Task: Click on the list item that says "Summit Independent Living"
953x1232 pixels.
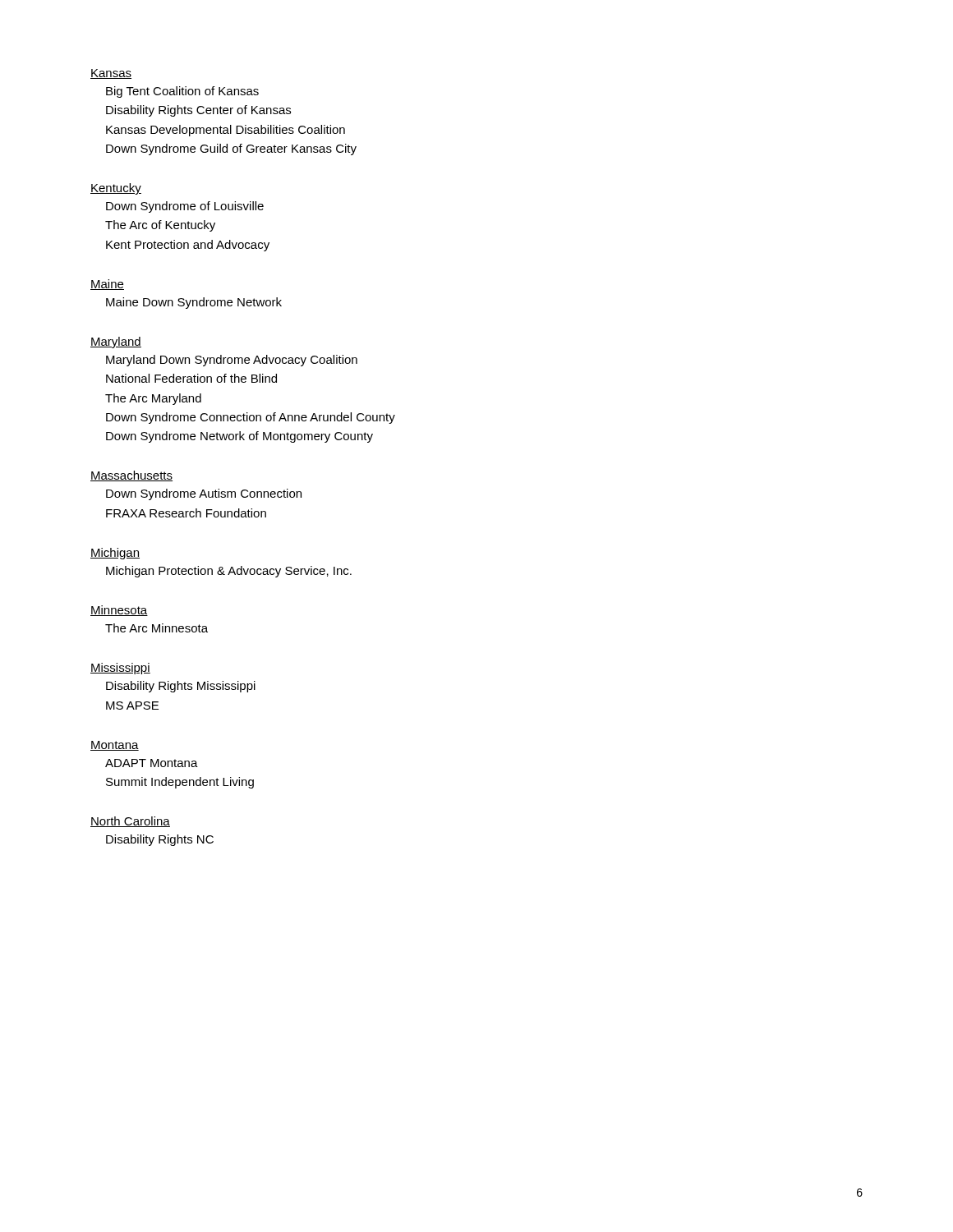Action: pyautogui.click(x=180, y=782)
